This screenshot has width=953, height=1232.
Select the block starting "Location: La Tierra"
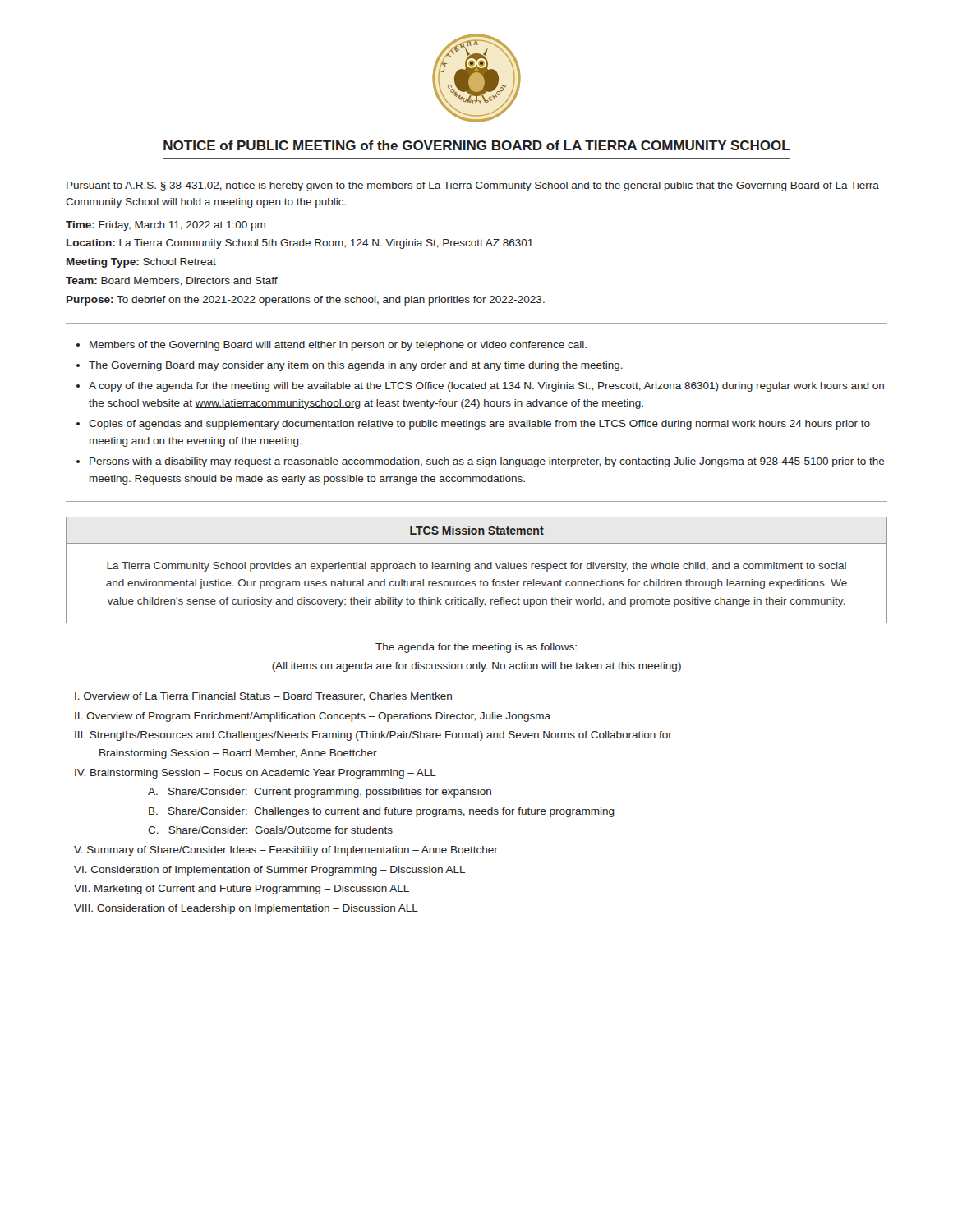pos(300,243)
